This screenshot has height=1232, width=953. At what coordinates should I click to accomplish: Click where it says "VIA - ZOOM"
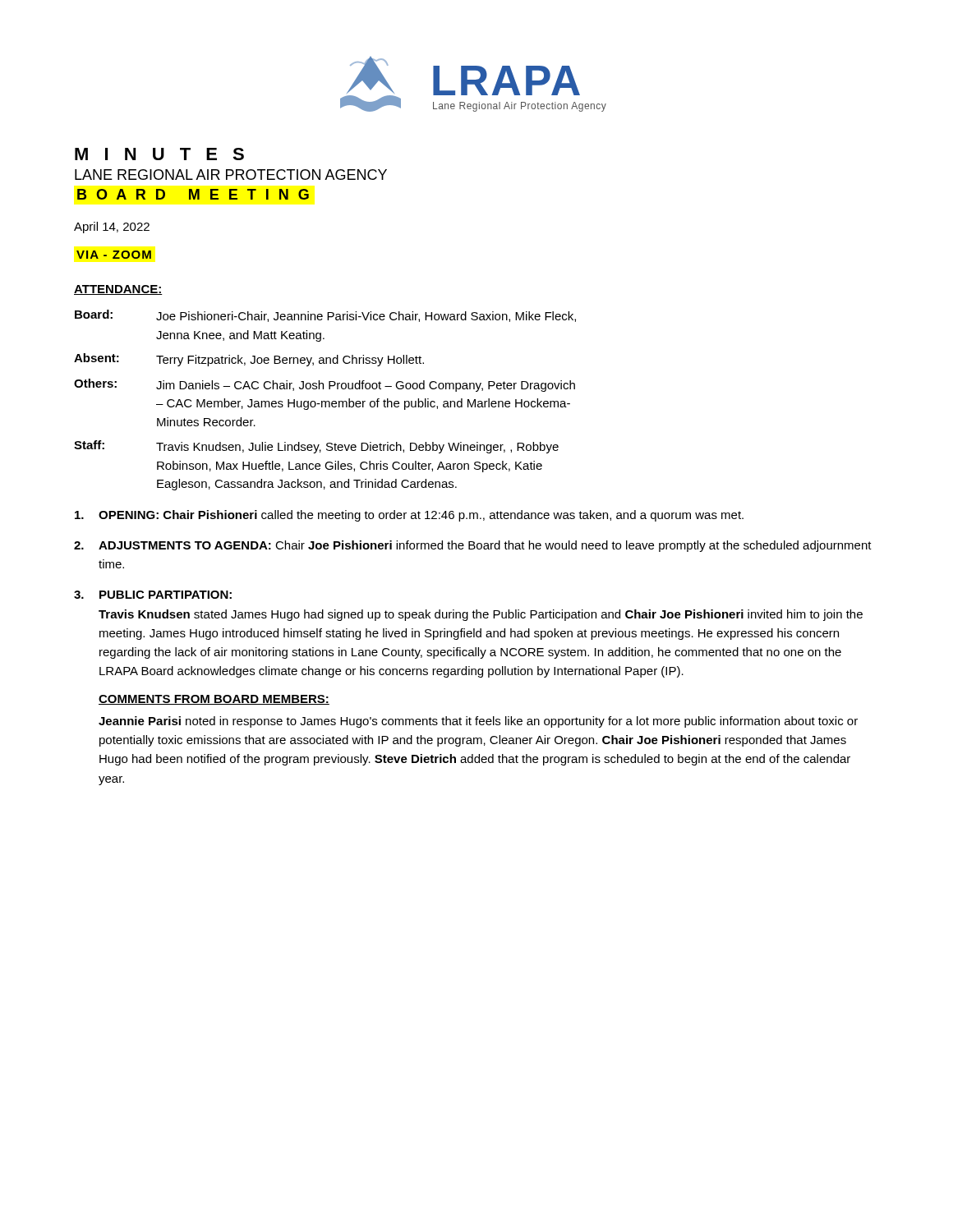point(115,254)
